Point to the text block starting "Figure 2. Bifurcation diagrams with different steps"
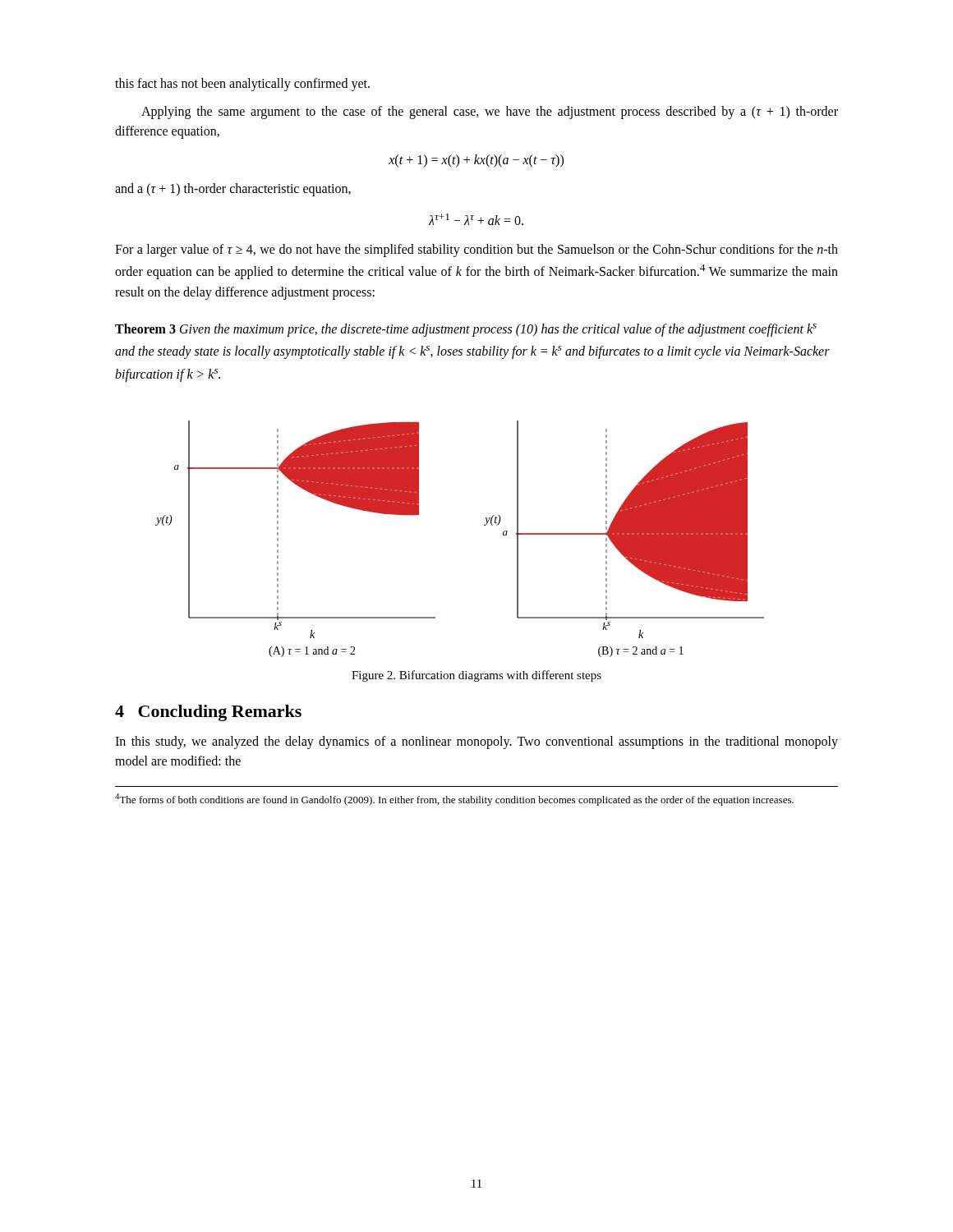953x1232 pixels. coord(476,675)
